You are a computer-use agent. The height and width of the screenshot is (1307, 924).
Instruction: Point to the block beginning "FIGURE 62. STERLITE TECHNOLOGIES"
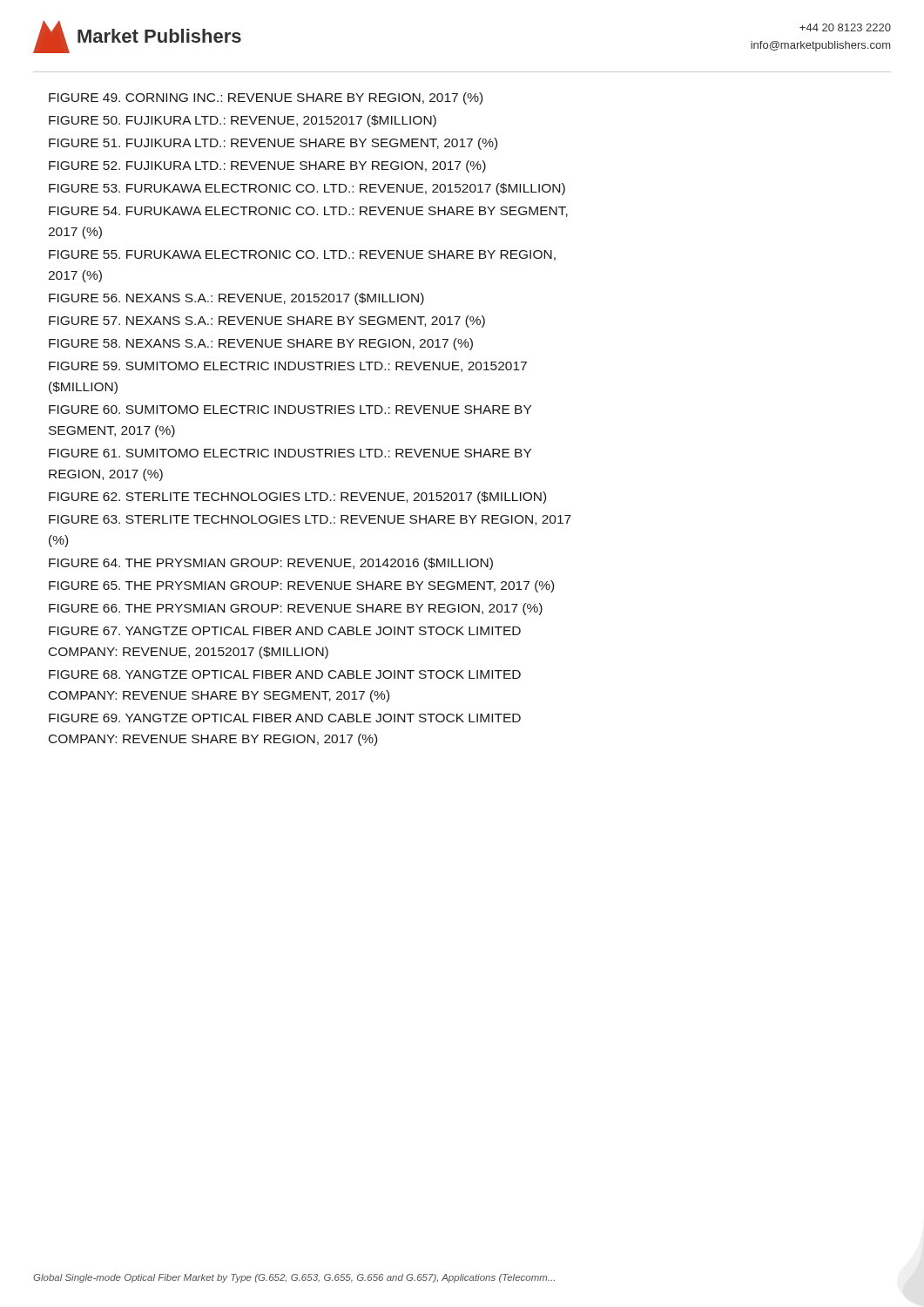click(x=297, y=496)
